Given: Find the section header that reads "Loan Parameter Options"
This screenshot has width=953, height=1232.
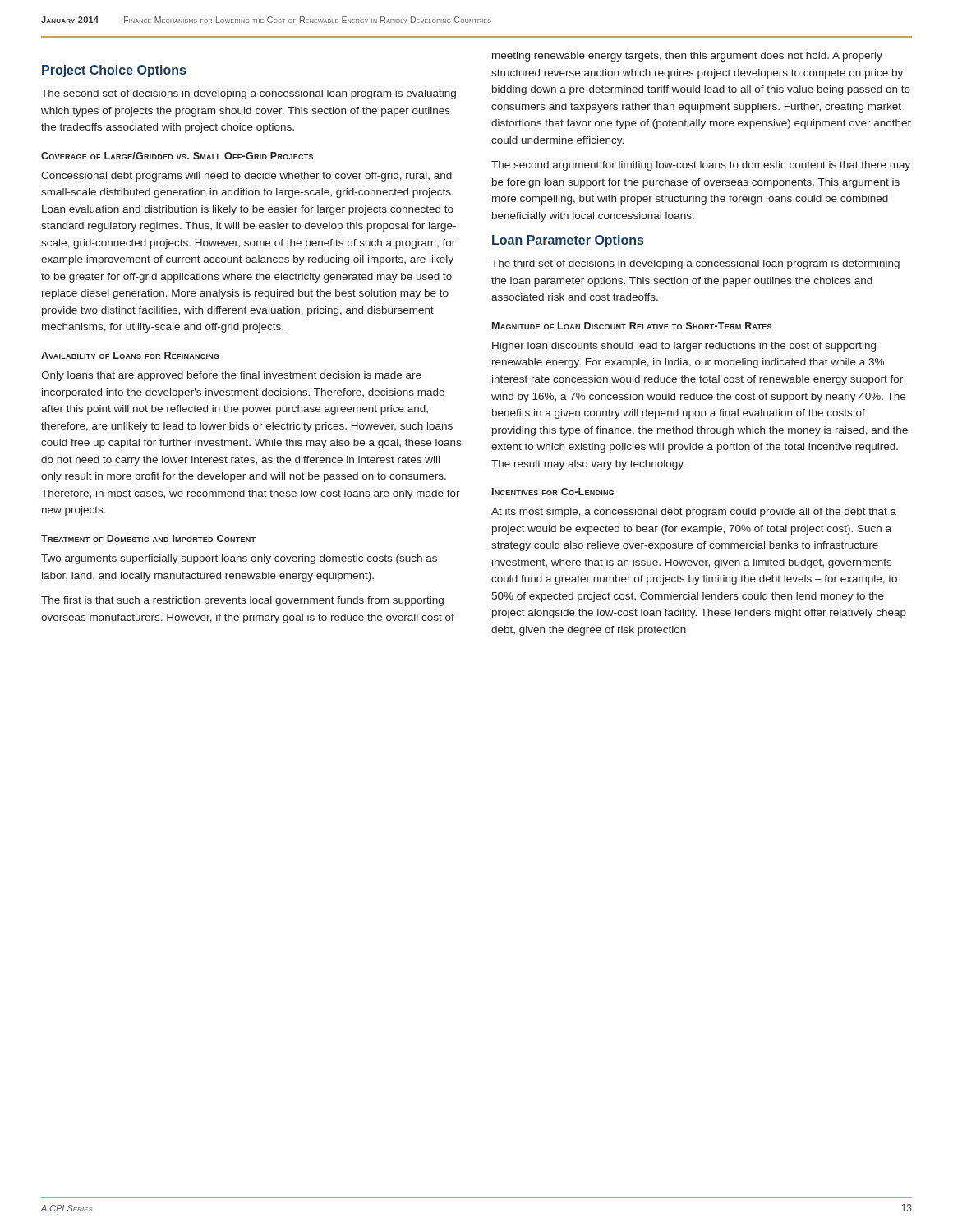Looking at the screenshot, I should click(568, 240).
